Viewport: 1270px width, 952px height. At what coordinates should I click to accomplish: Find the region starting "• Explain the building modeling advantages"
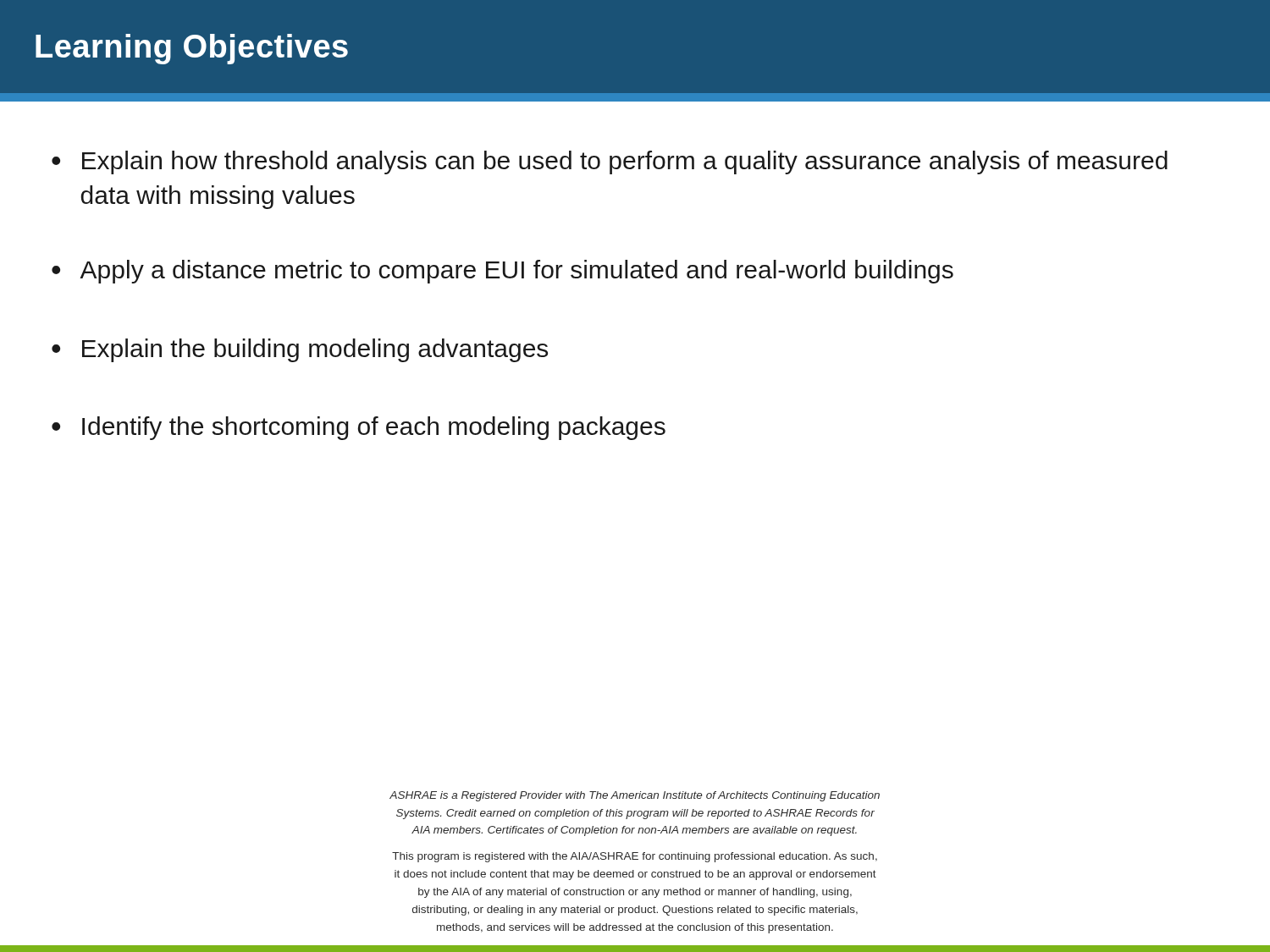(300, 350)
